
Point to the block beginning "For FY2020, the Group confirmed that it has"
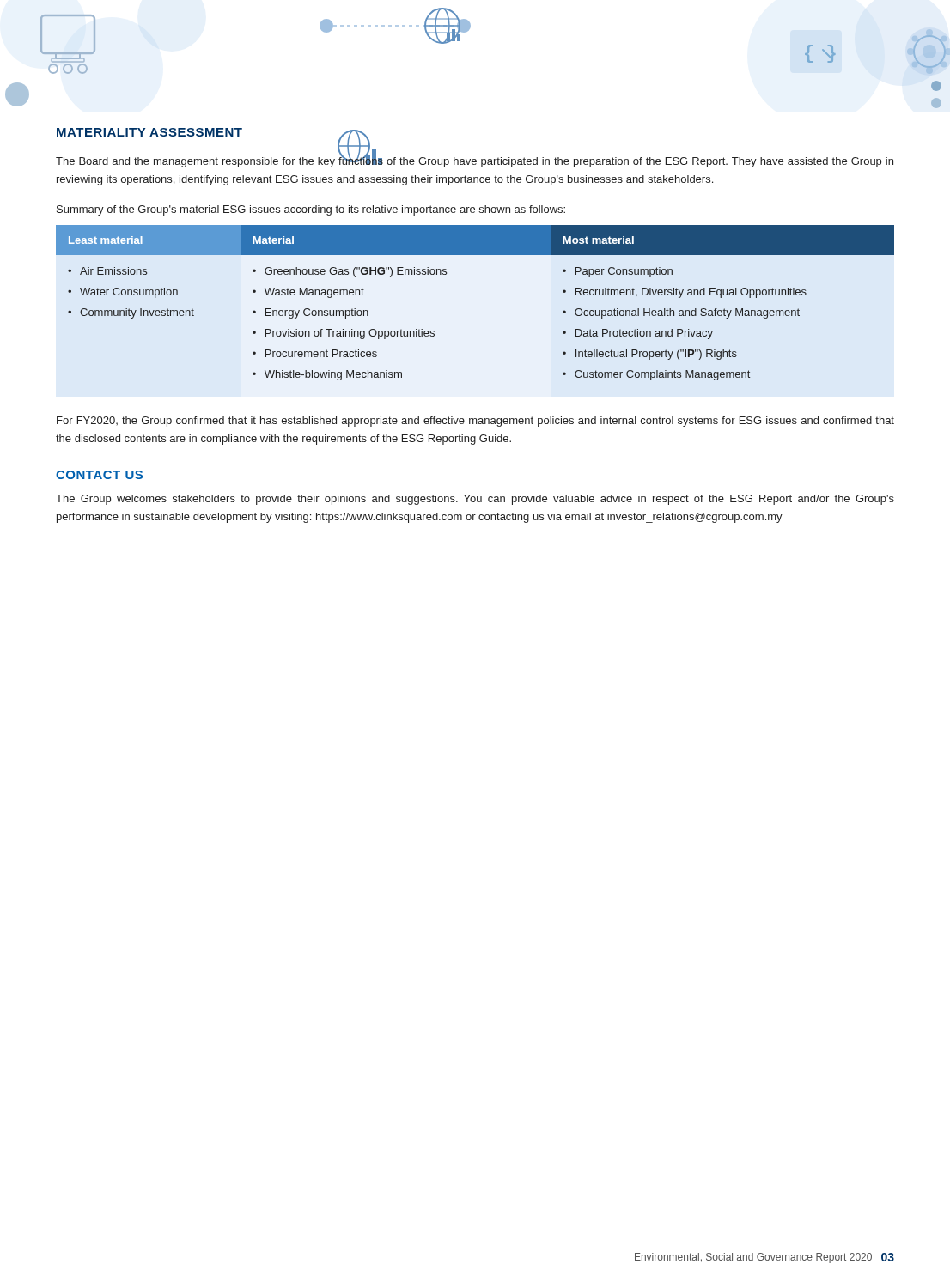coord(475,430)
